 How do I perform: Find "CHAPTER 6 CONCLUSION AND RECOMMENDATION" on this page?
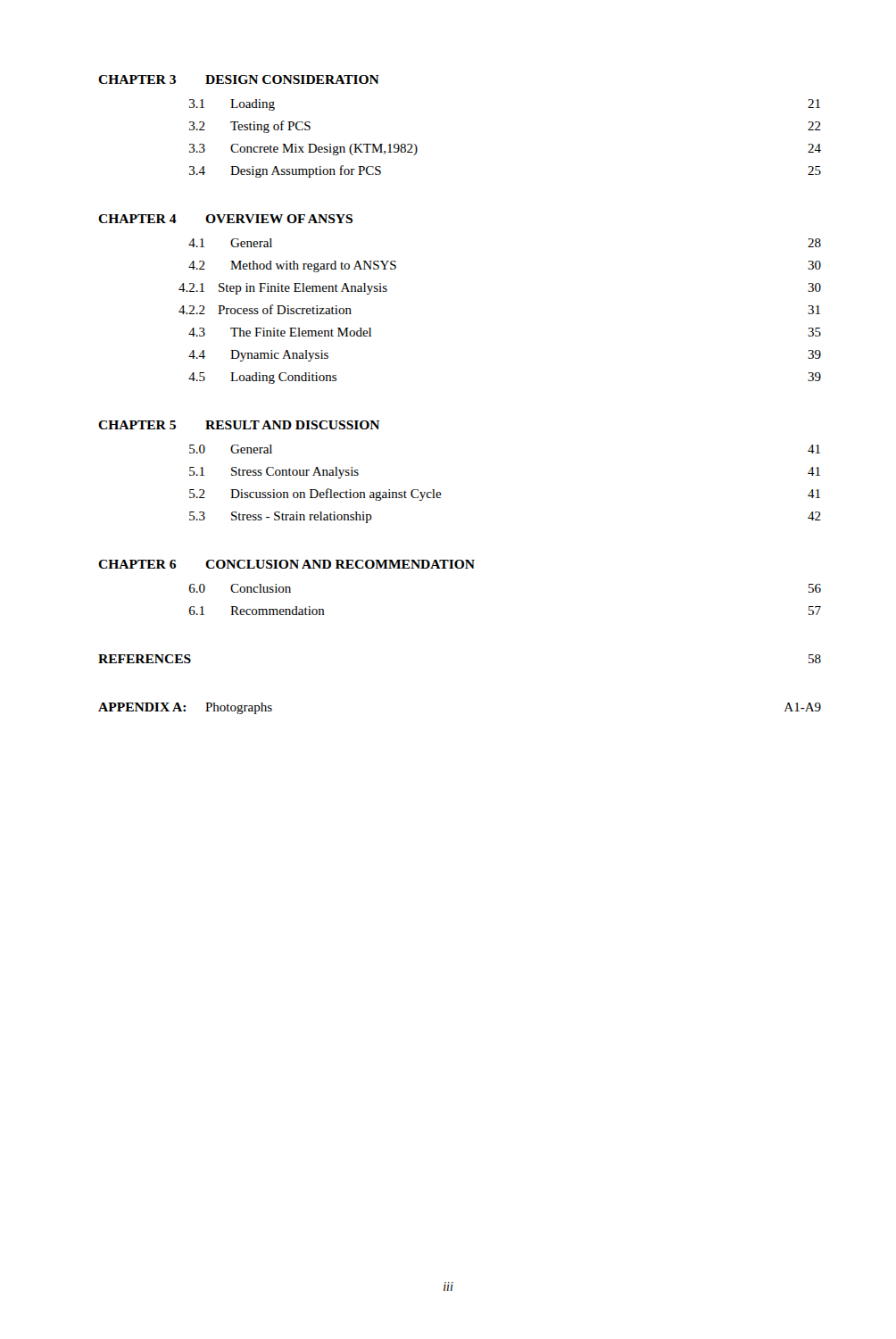pyautogui.click(x=460, y=564)
